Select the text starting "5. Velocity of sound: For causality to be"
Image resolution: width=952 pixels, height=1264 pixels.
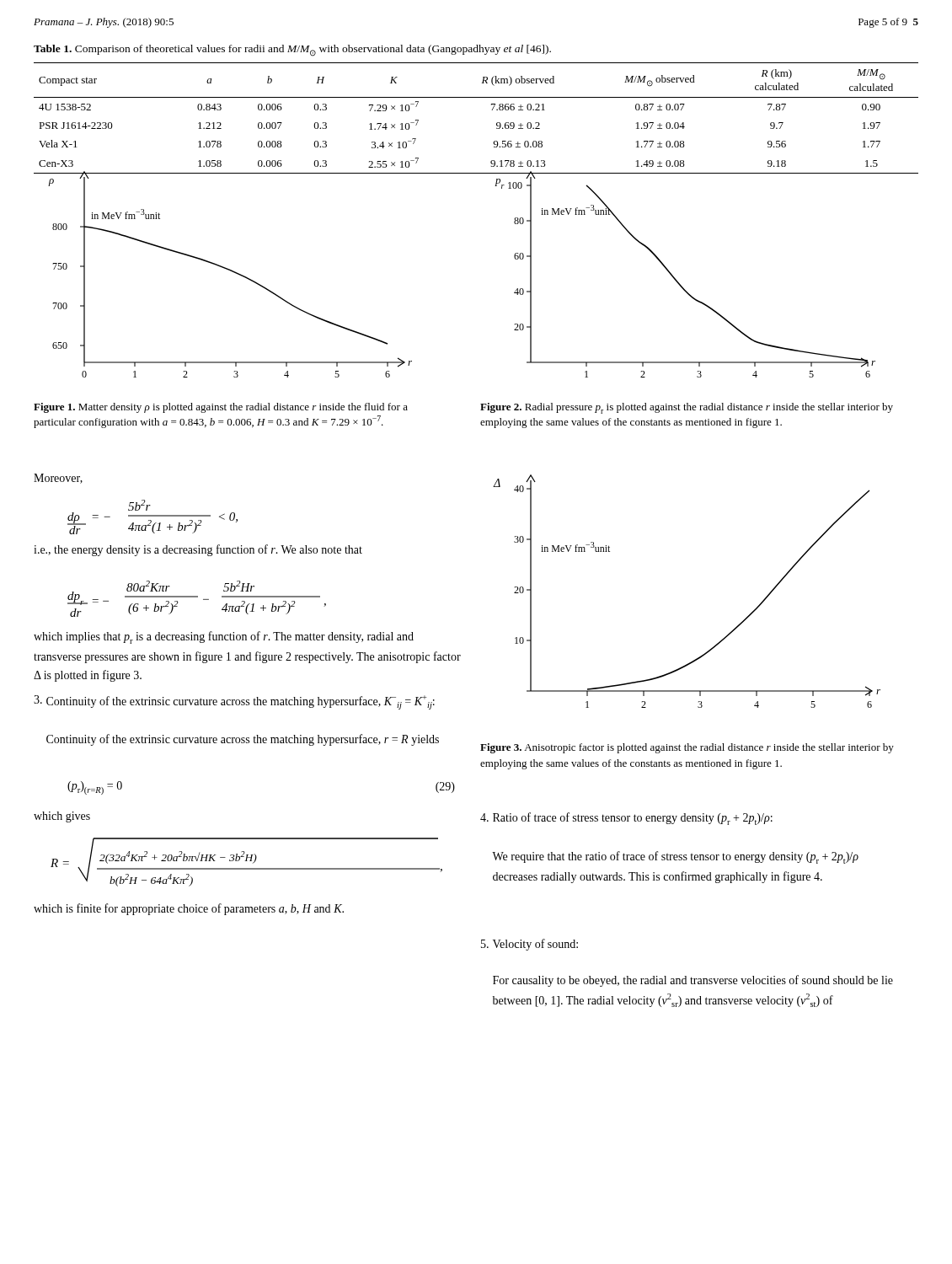pos(693,974)
